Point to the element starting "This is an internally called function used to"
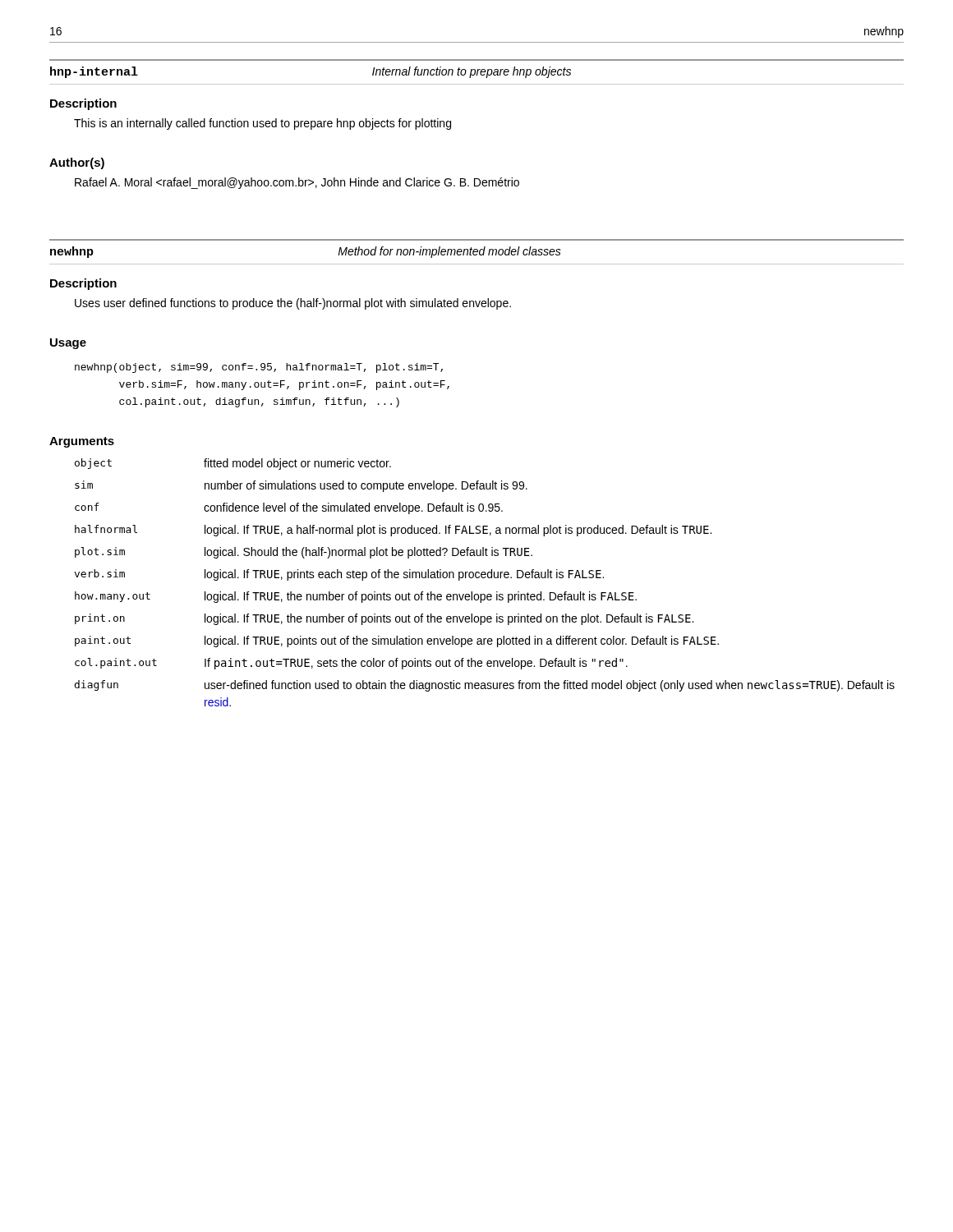Image resolution: width=953 pixels, height=1232 pixels. point(263,123)
